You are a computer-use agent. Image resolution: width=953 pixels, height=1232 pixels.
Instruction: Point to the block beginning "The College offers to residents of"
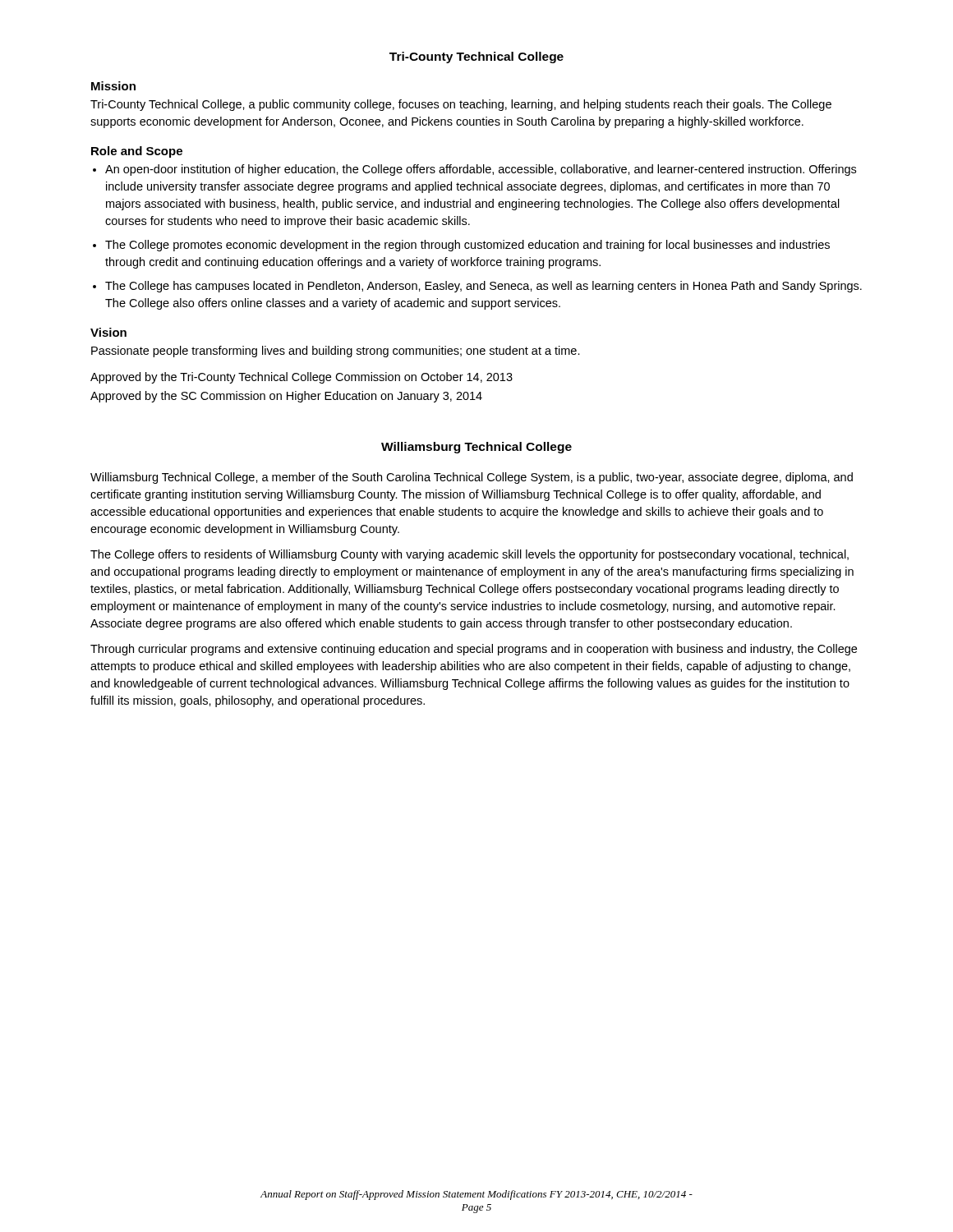(x=472, y=589)
